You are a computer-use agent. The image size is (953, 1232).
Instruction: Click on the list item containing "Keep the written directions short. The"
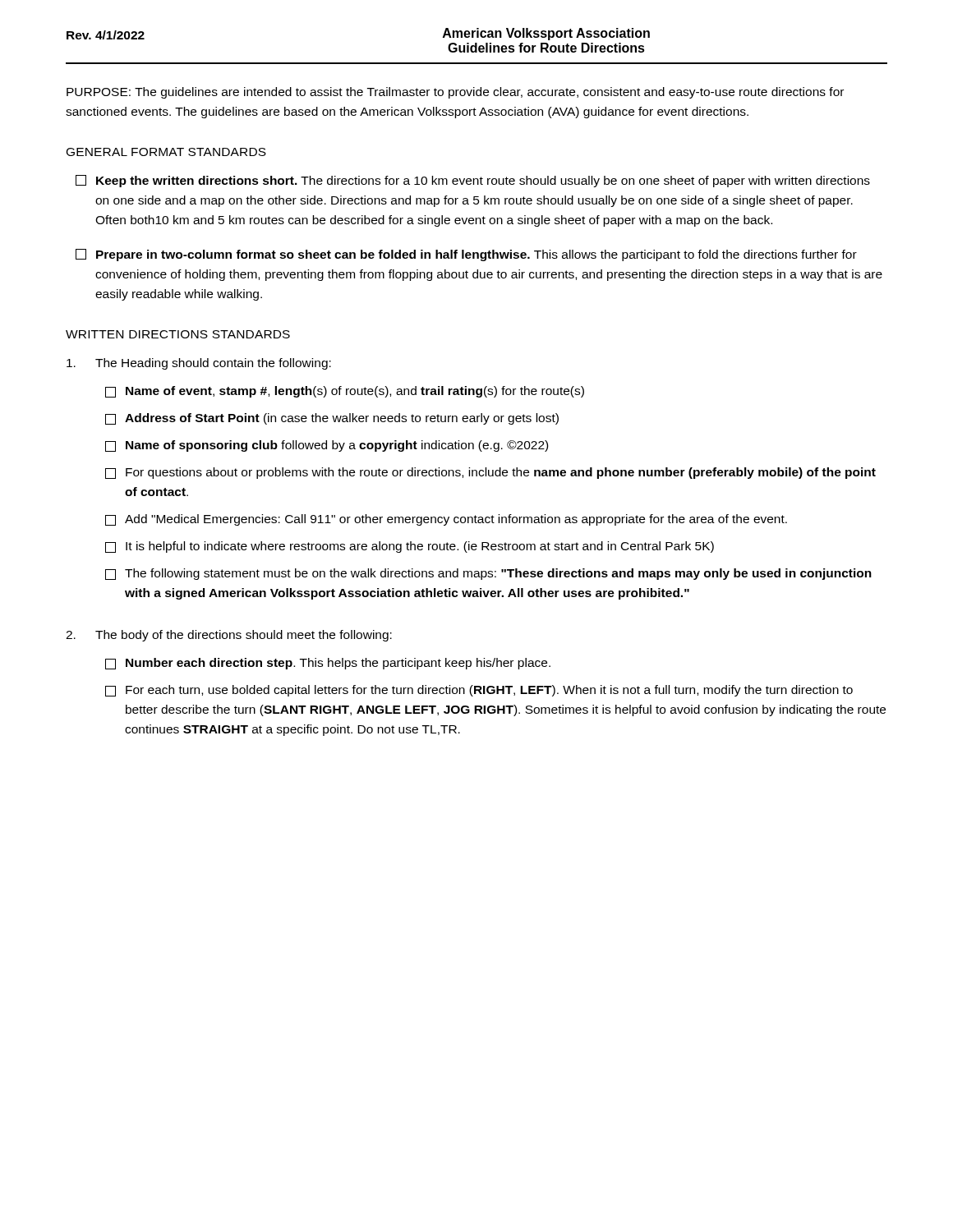point(476,200)
